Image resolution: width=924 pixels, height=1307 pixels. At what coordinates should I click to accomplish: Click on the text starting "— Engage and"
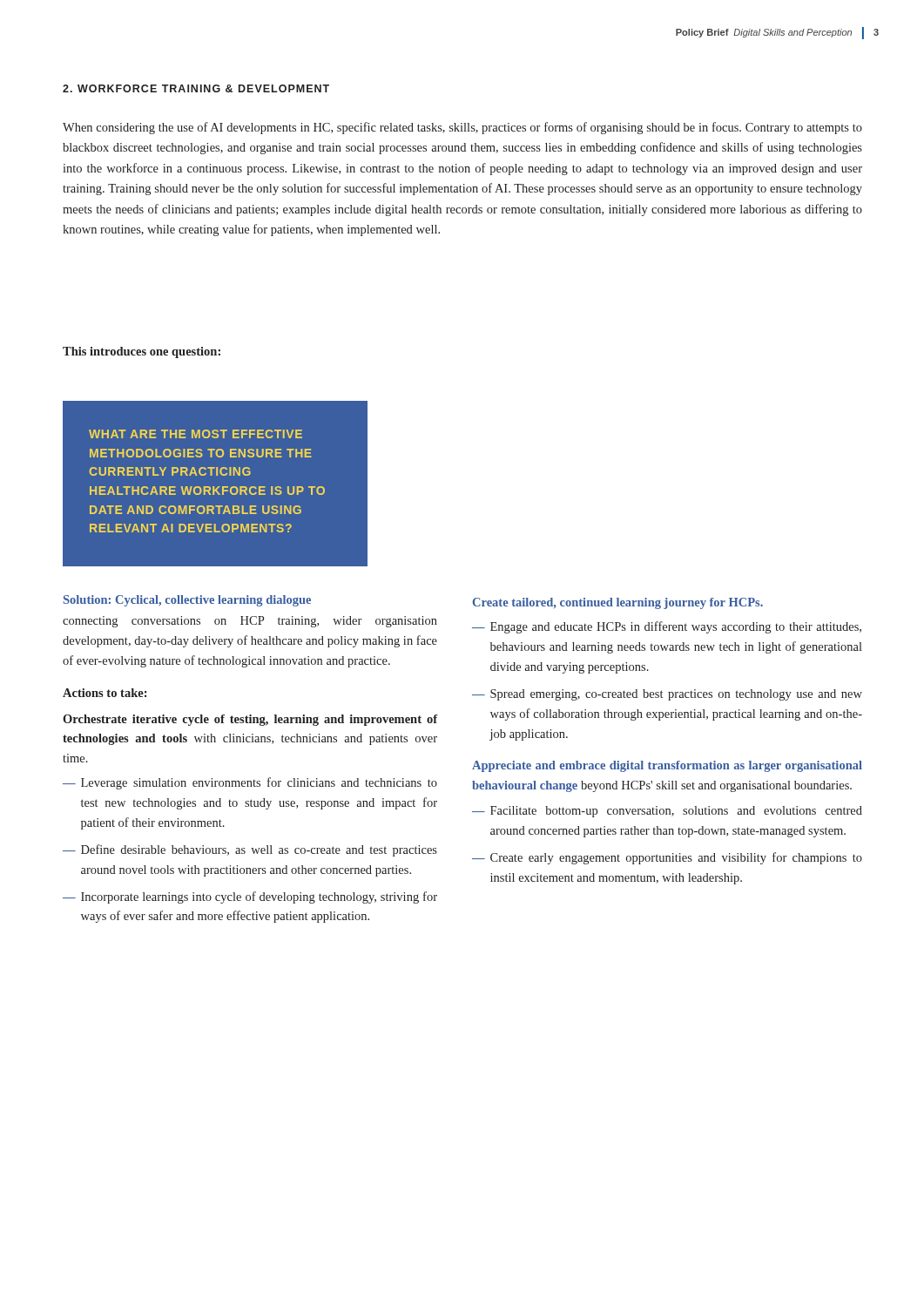[x=667, y=647]
